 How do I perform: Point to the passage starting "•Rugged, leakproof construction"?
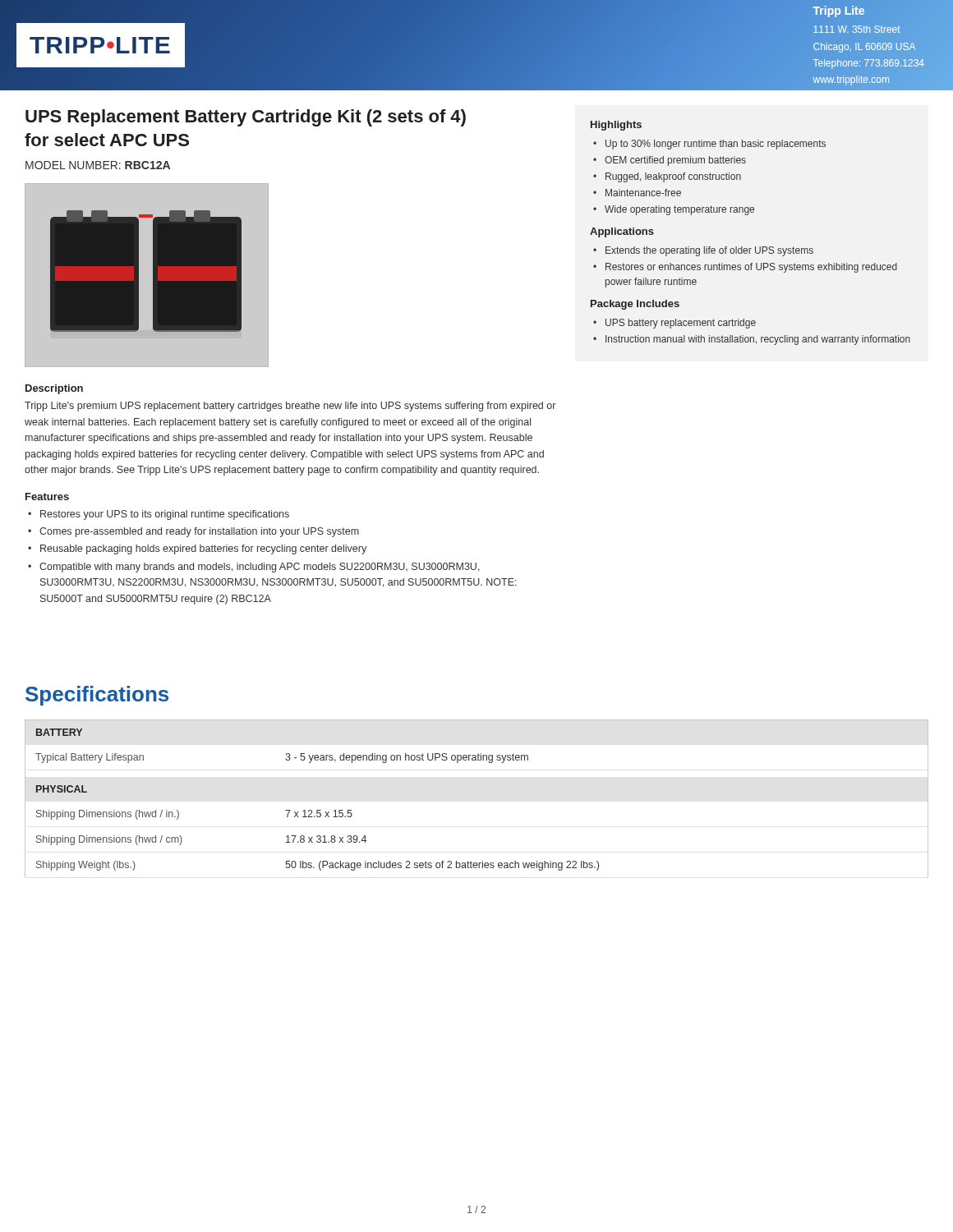tap(667, 177)
